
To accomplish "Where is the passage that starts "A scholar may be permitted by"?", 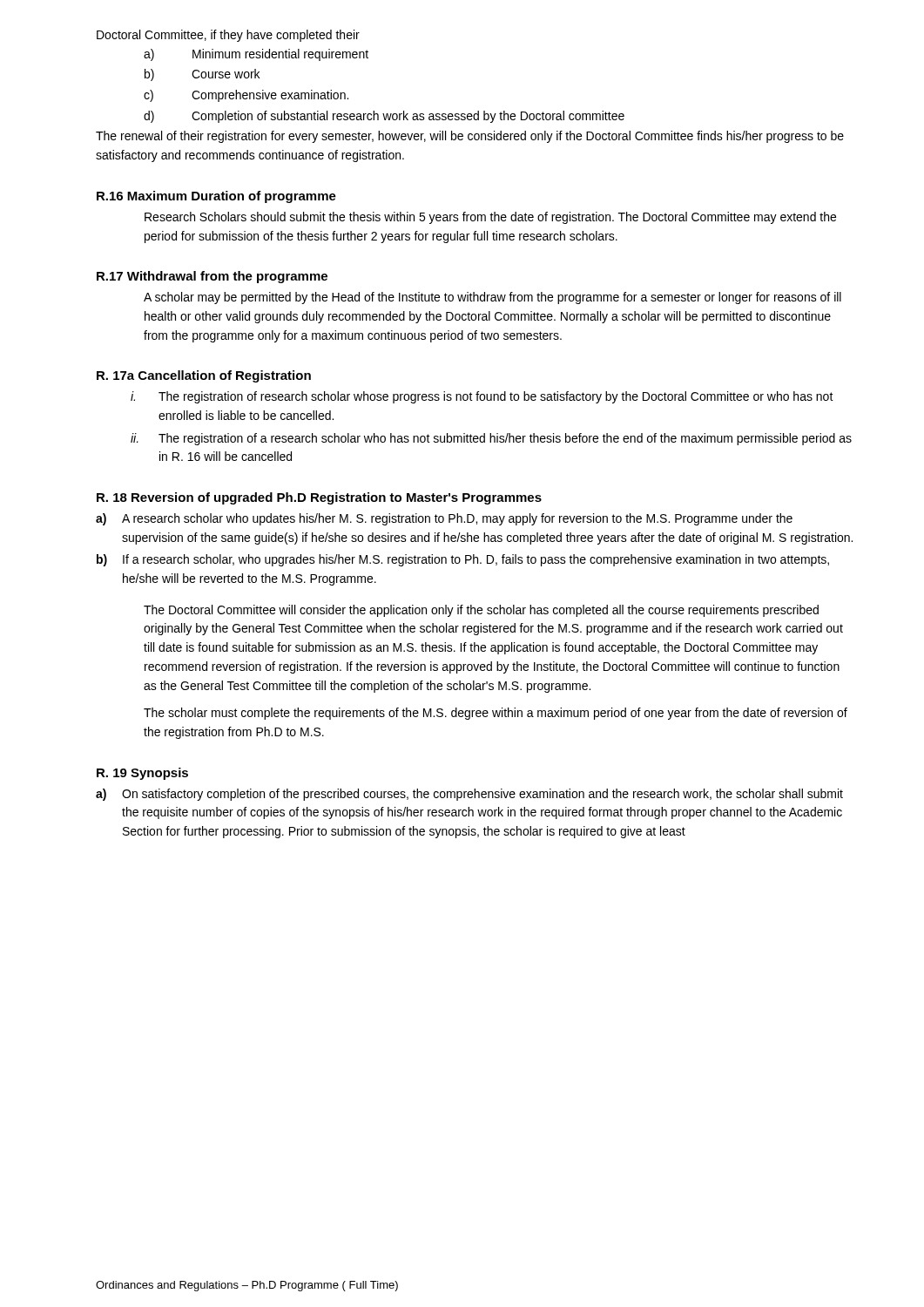I will pyautogui.click(x=493, y=316).
